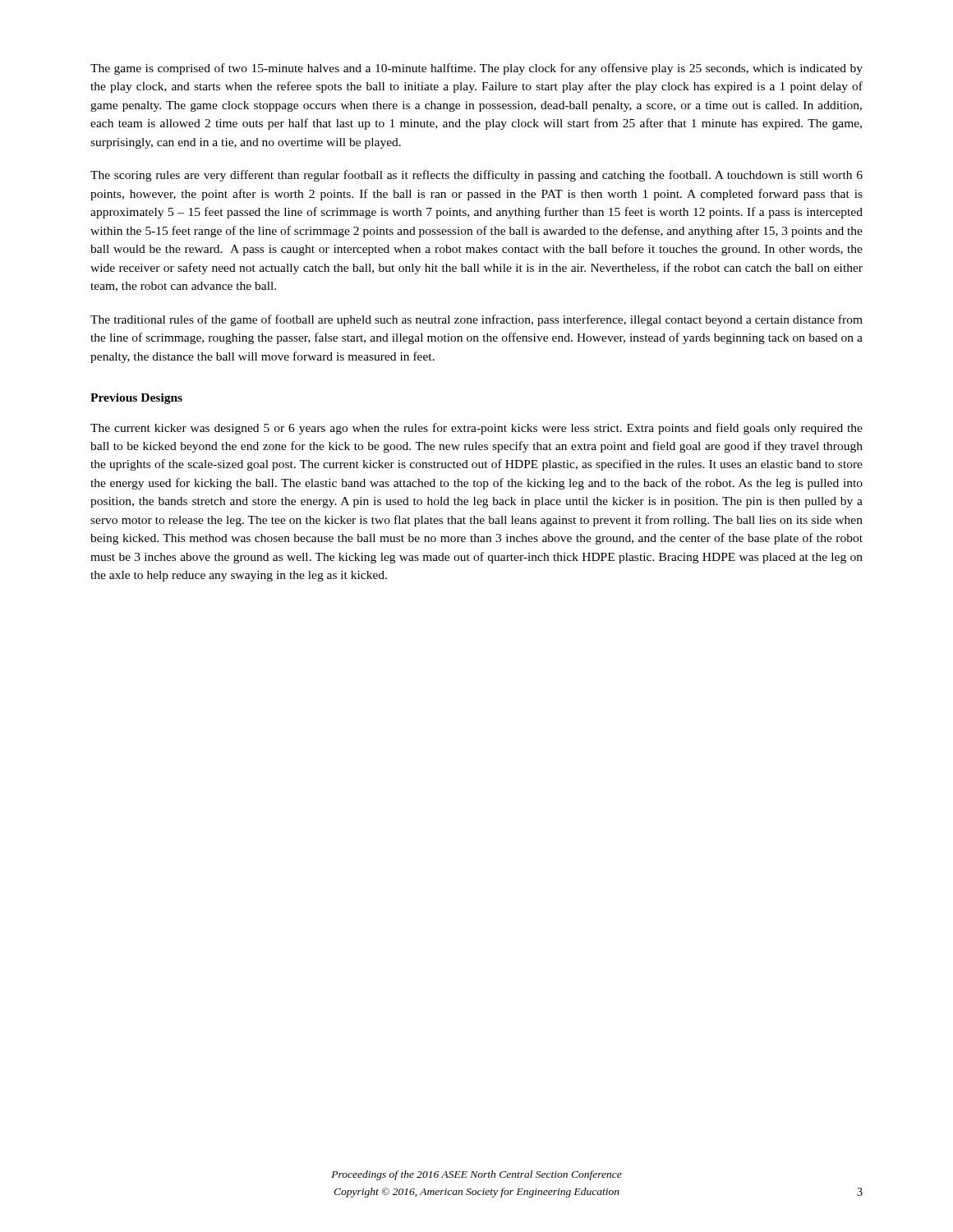Find the block on this page that starts "The scoring rules are"
Viewport: 953px width, 1232px height.
[x=476, y=230]
